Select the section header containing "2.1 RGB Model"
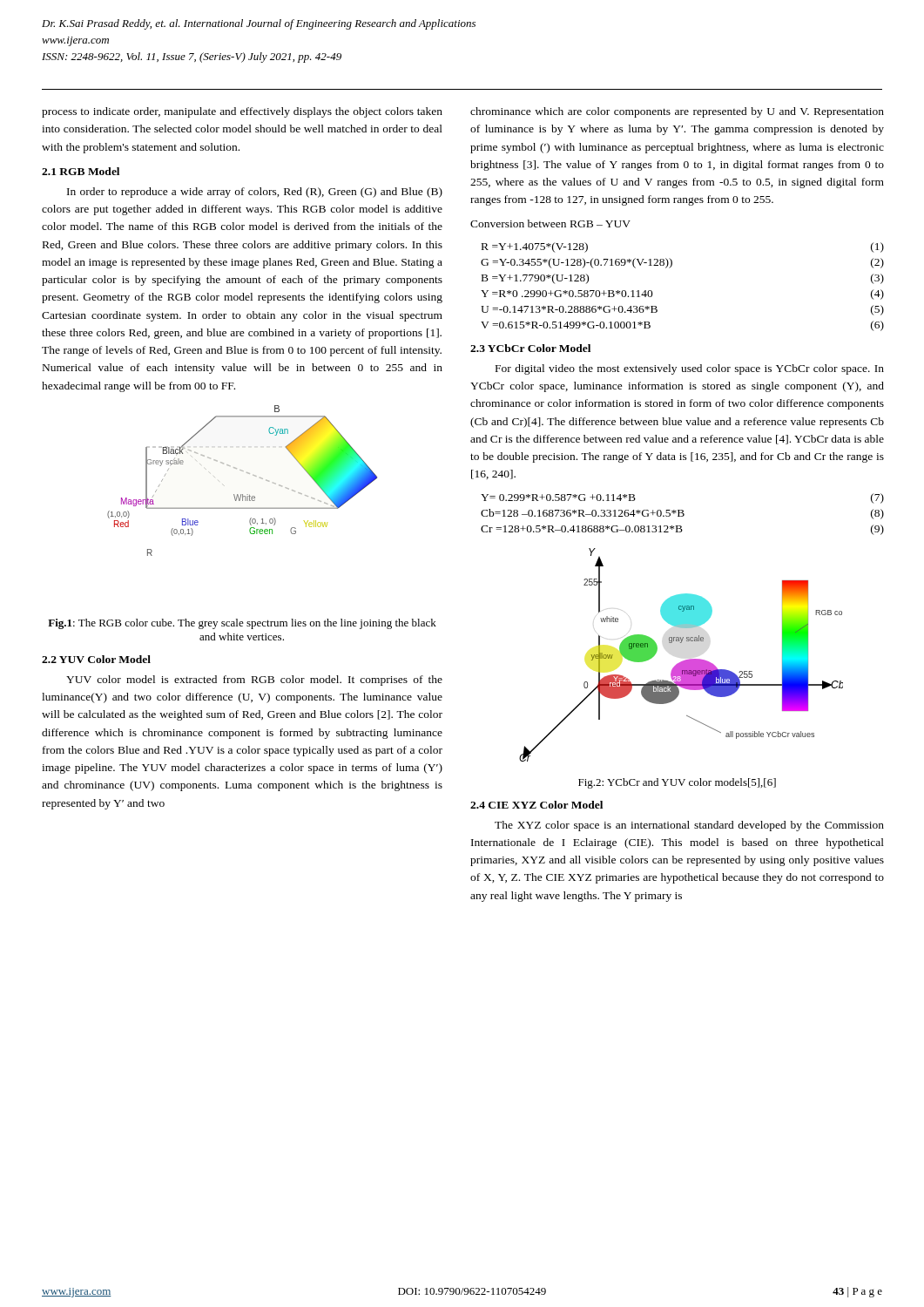 [x=81, y=171]
